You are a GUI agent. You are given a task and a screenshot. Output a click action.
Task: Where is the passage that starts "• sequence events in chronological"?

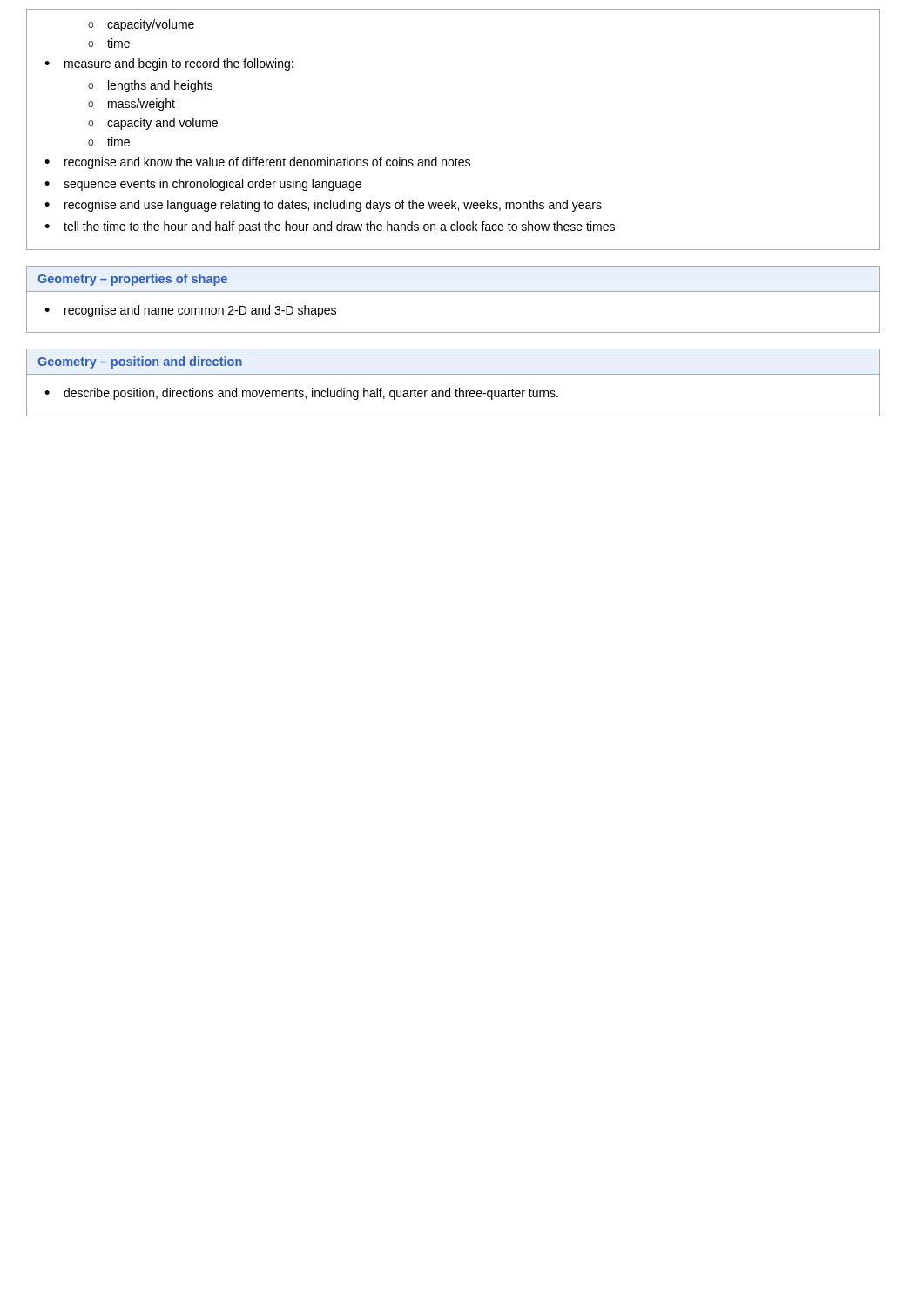click(203, 185)
